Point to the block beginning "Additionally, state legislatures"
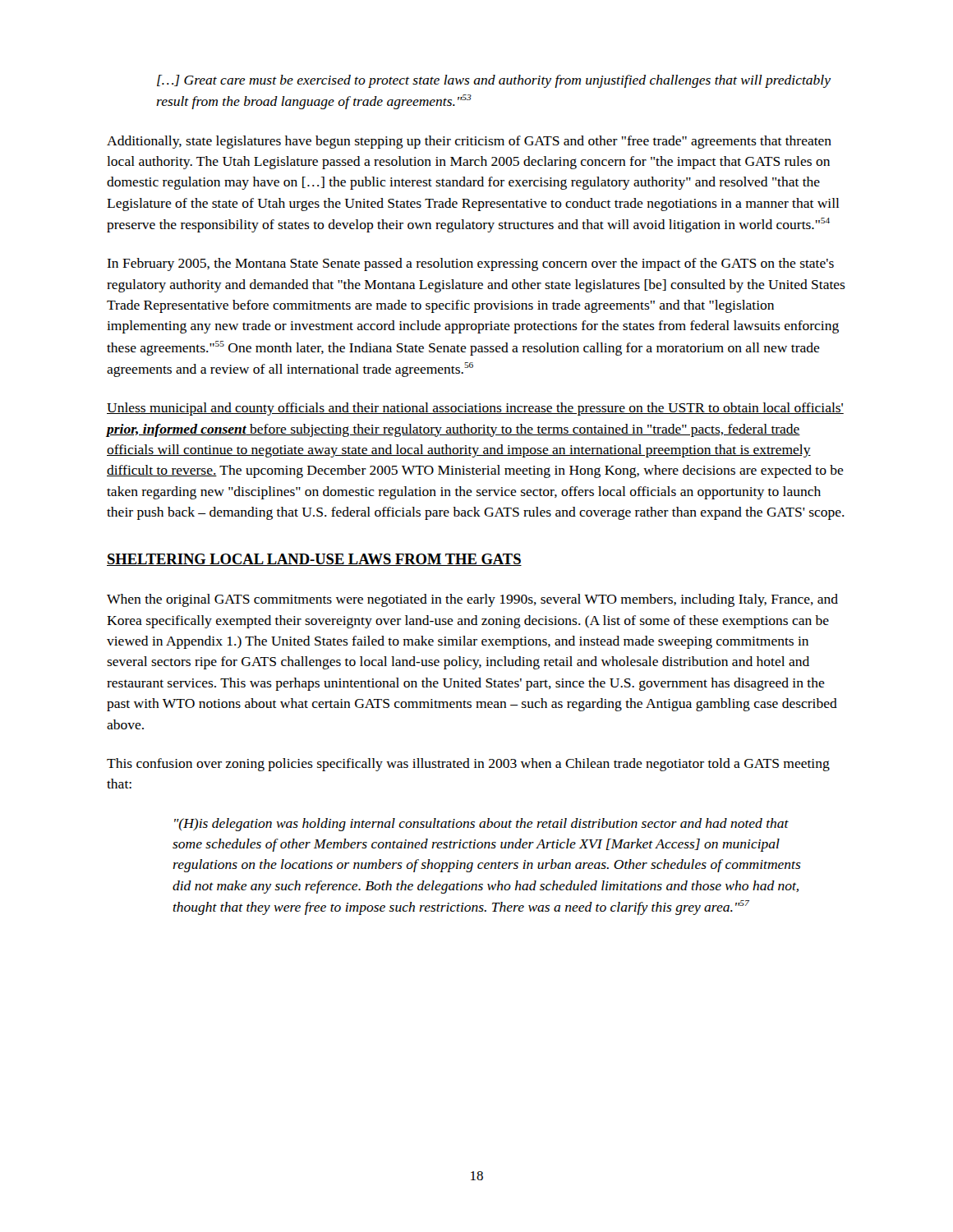 473,182
